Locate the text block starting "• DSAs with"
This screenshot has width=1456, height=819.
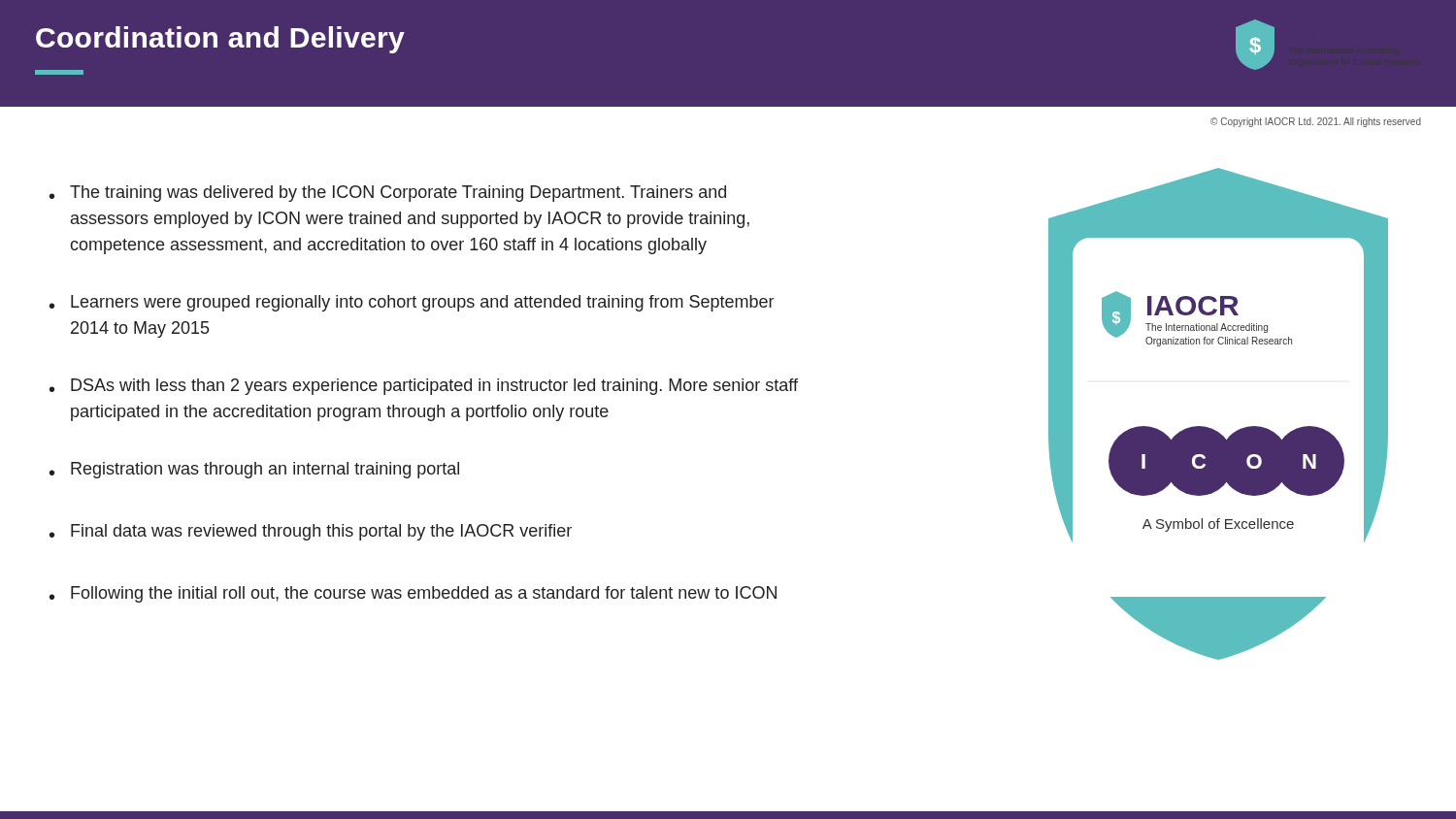427,399
